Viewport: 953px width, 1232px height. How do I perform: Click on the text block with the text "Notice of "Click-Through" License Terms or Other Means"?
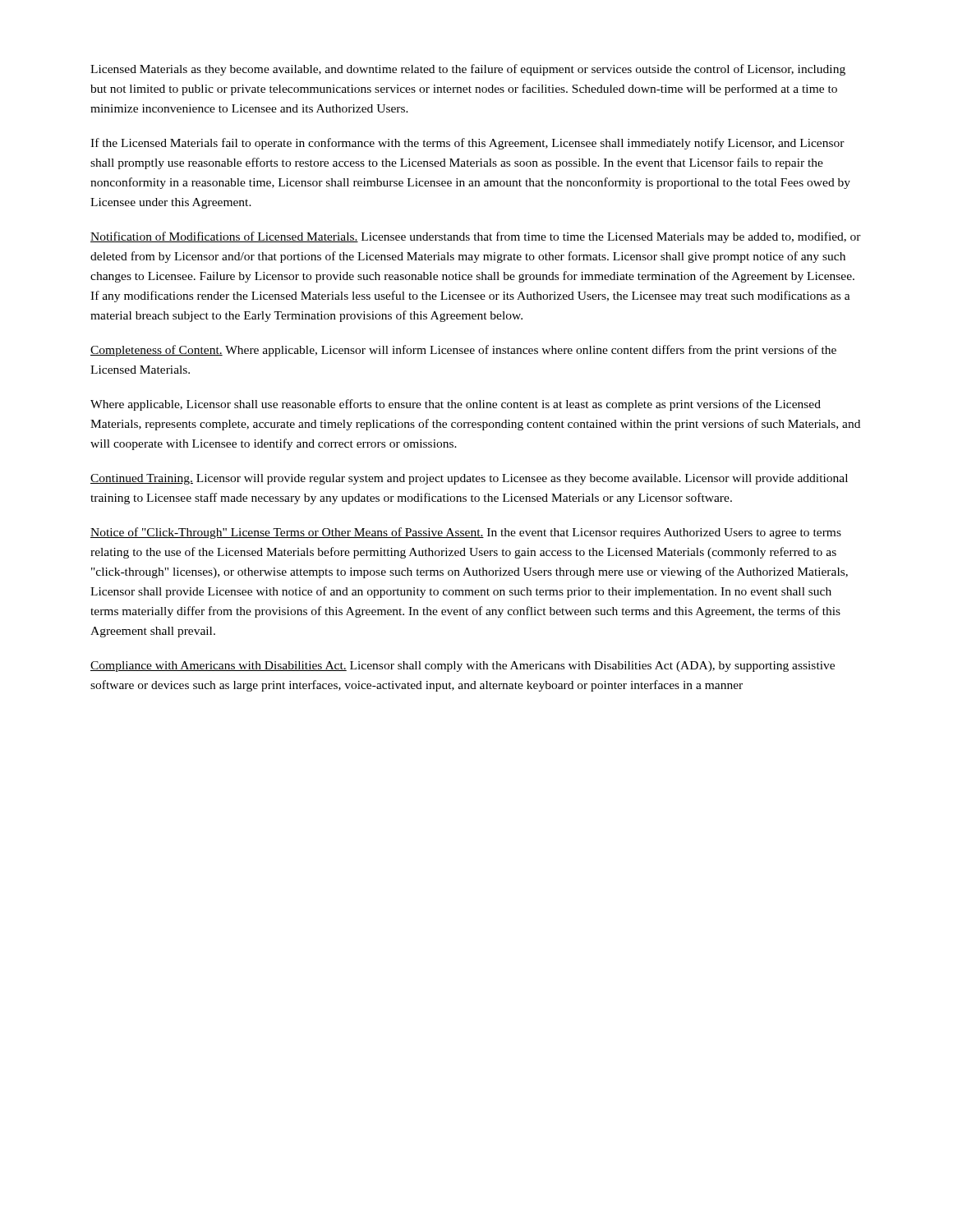469,581
